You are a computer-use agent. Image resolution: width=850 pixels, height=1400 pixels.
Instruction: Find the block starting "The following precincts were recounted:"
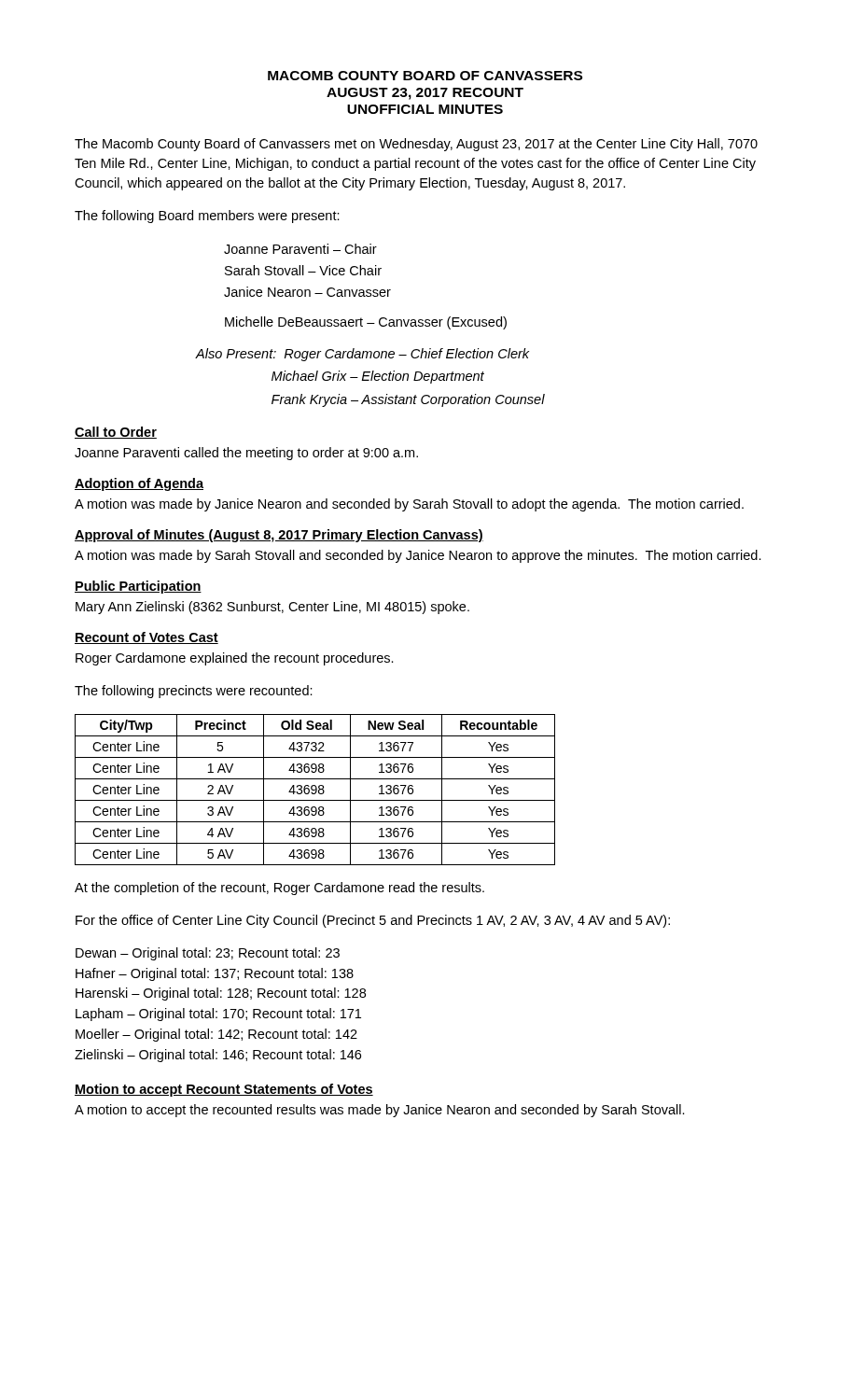(x=194, y=690)
